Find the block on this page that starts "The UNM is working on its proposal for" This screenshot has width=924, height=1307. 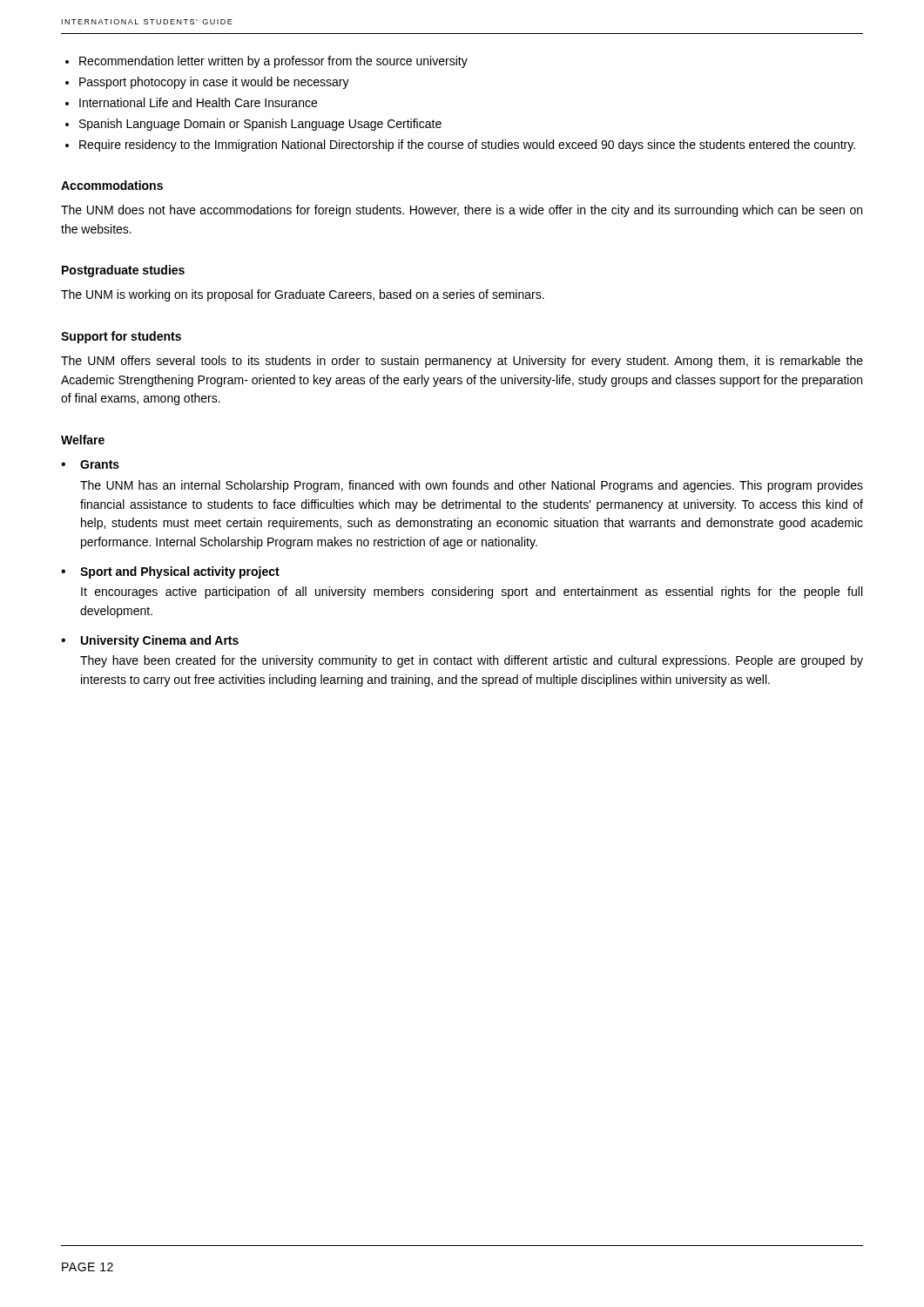(303, 295)
